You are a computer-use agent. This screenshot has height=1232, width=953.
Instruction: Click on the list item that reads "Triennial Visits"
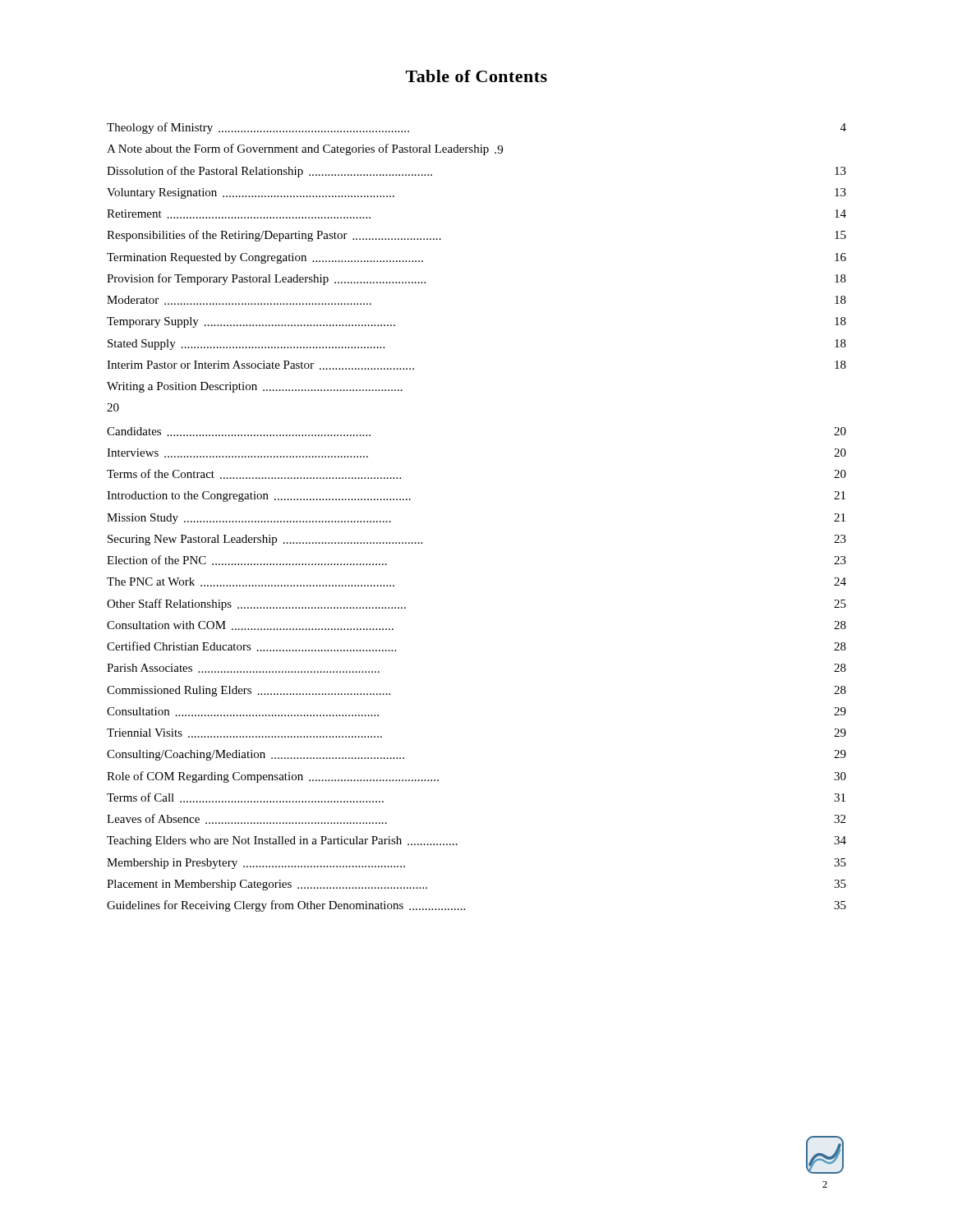(x=146, y=732)
